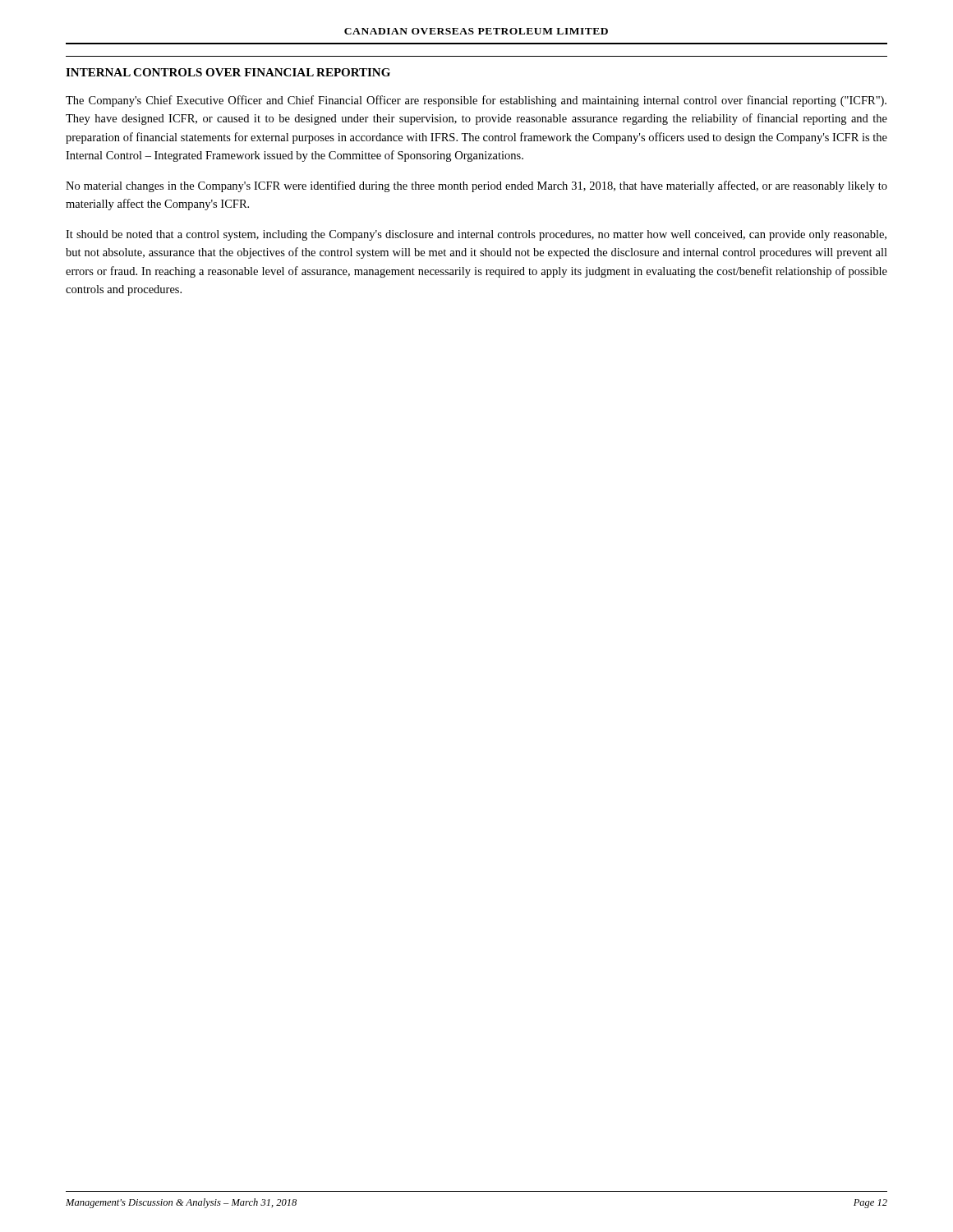Select the section header that says "INTERNAL CONTROLS OVER FINANCIAL REPORTING"
Image resolution: width=953 pixels, height=1232 pixels.
pyautogui.click(x=228, y=72)
